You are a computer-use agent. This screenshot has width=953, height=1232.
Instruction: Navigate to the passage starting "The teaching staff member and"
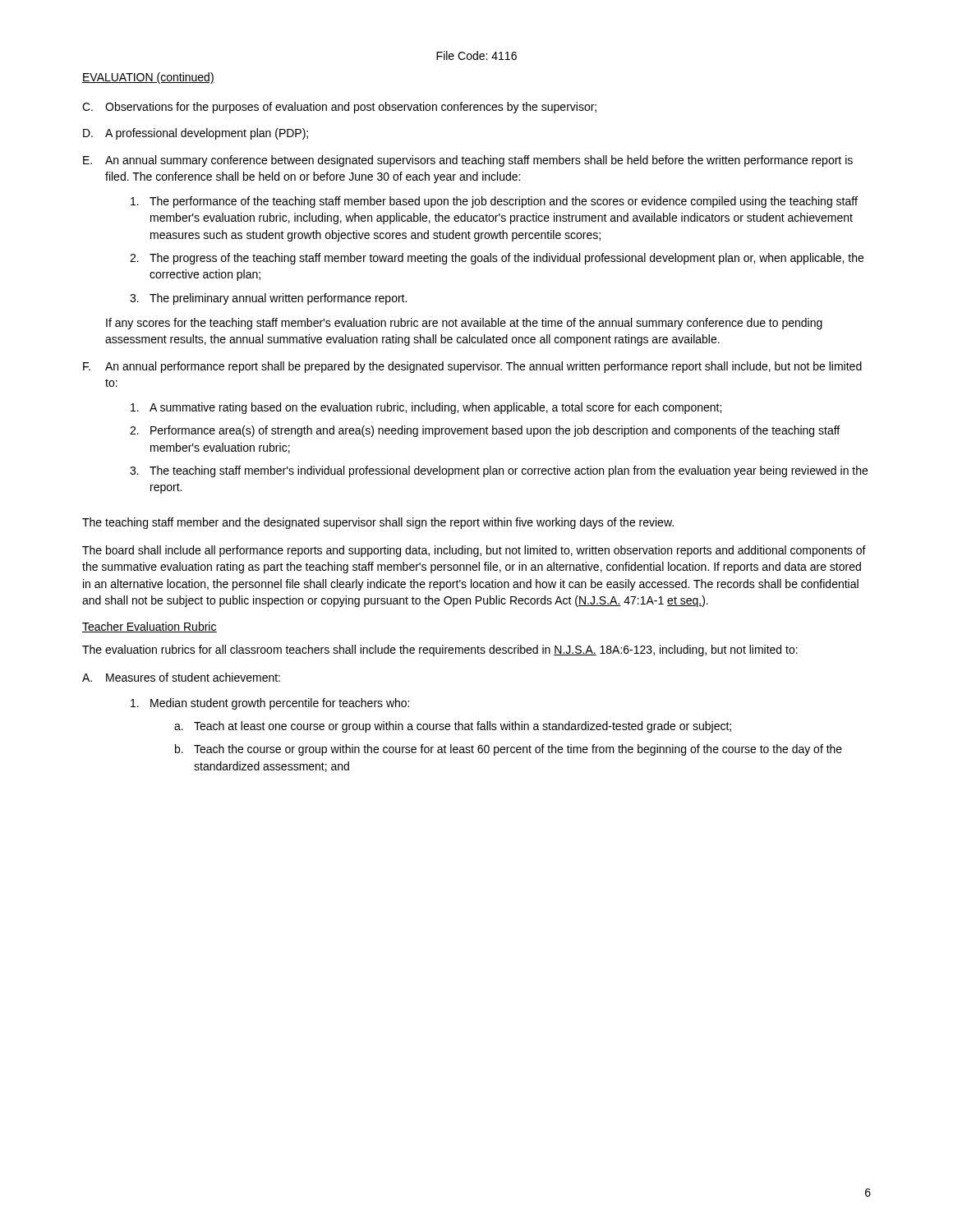coord(378,522)
